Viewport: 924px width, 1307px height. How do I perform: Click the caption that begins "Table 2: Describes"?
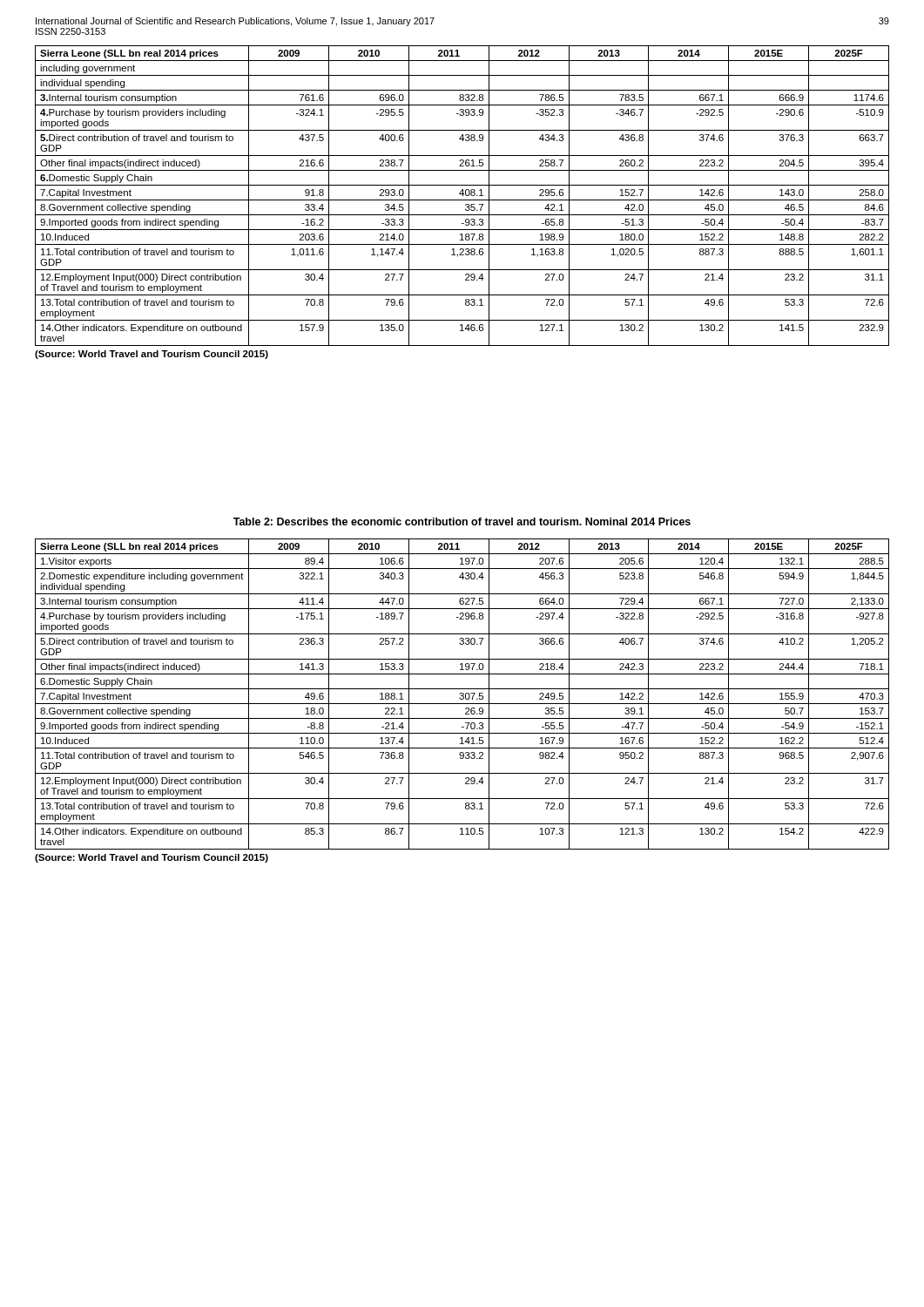pos(462,522)
